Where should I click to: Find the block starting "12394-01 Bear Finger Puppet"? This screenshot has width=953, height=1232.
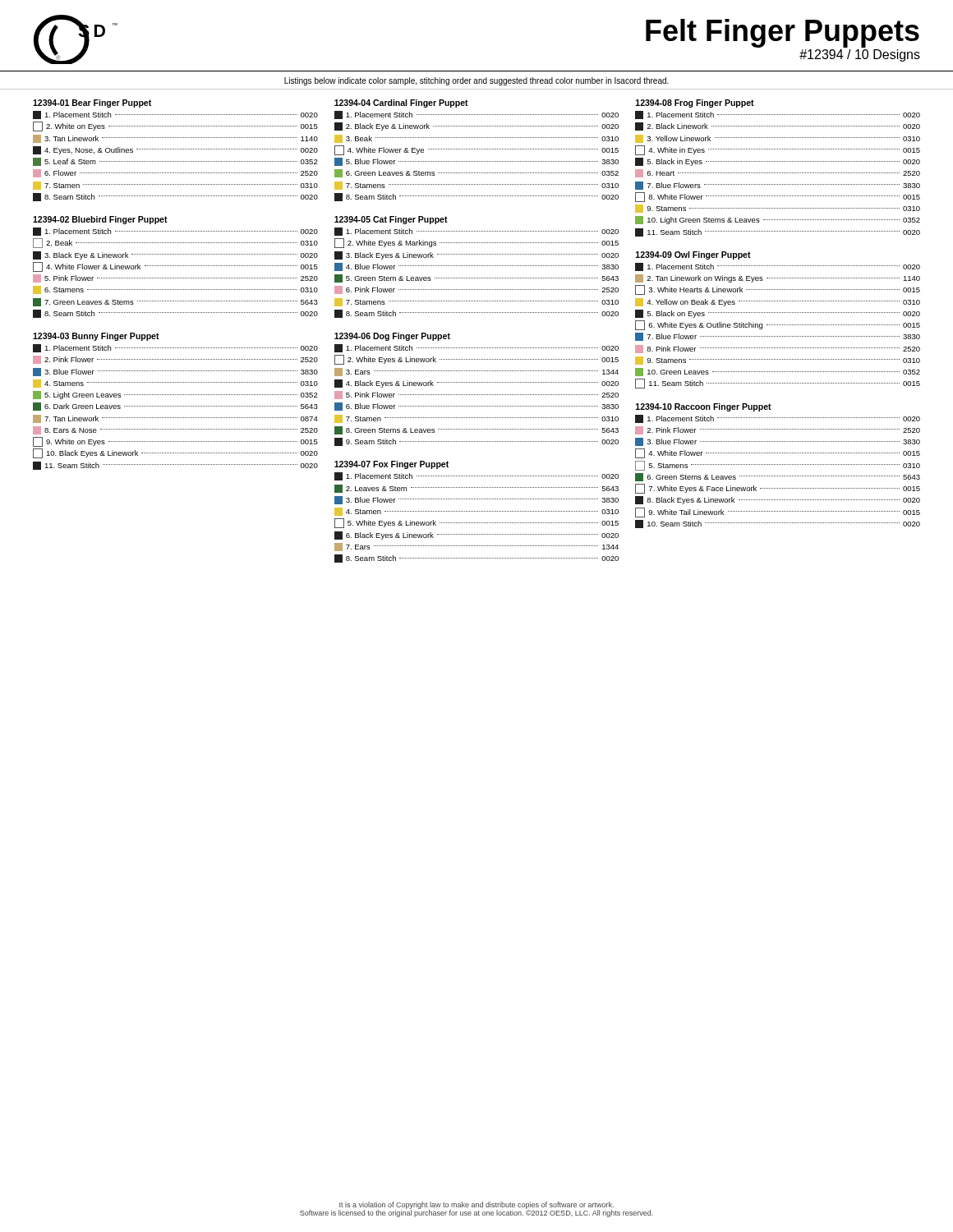pos(92,103)
